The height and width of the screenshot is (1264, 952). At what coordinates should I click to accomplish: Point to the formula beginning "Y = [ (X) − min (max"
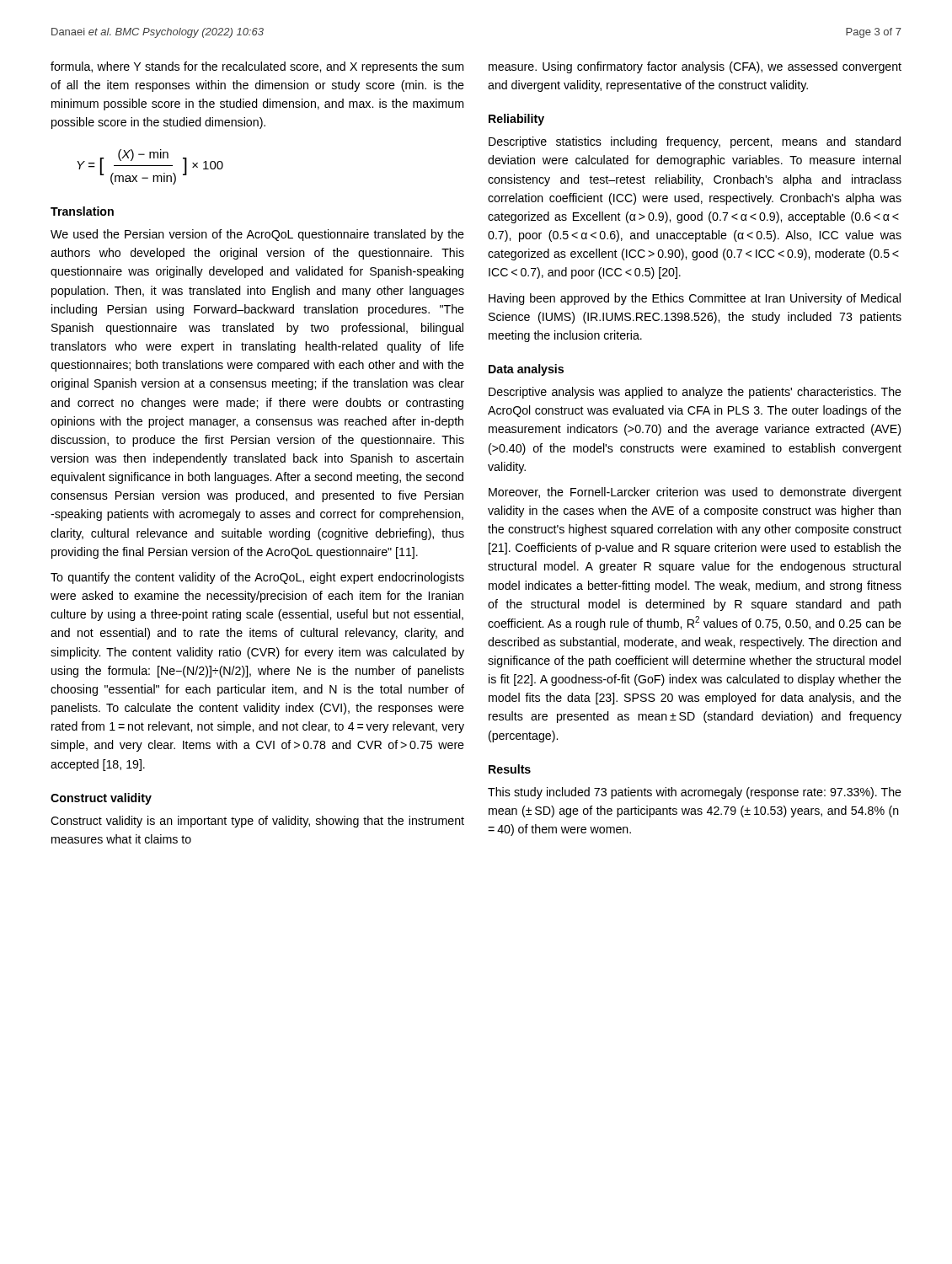[150, 166]
